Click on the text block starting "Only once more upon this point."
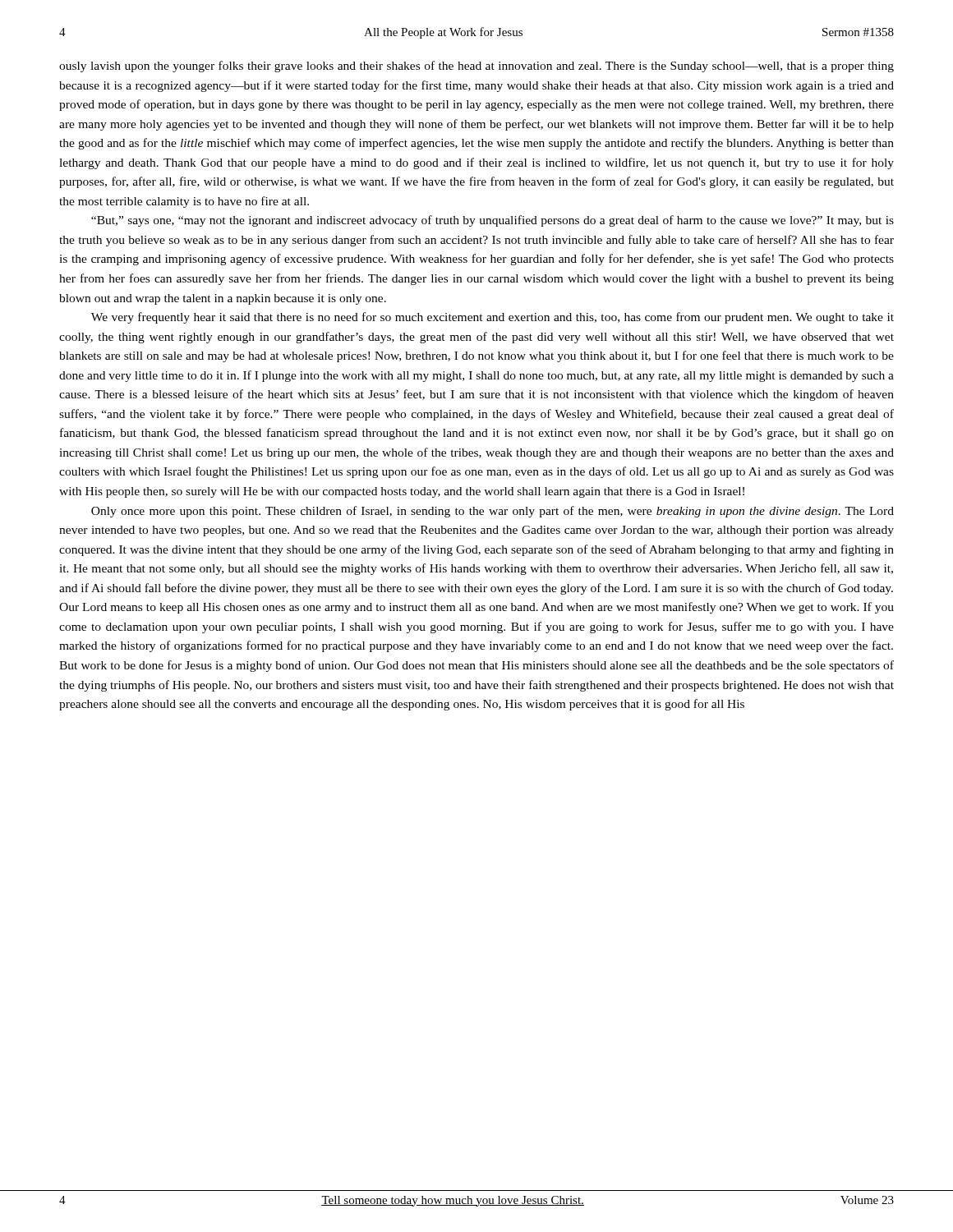Image resolution: width=953 pixels, height=1232 pixels. click(x=476, y=607)
